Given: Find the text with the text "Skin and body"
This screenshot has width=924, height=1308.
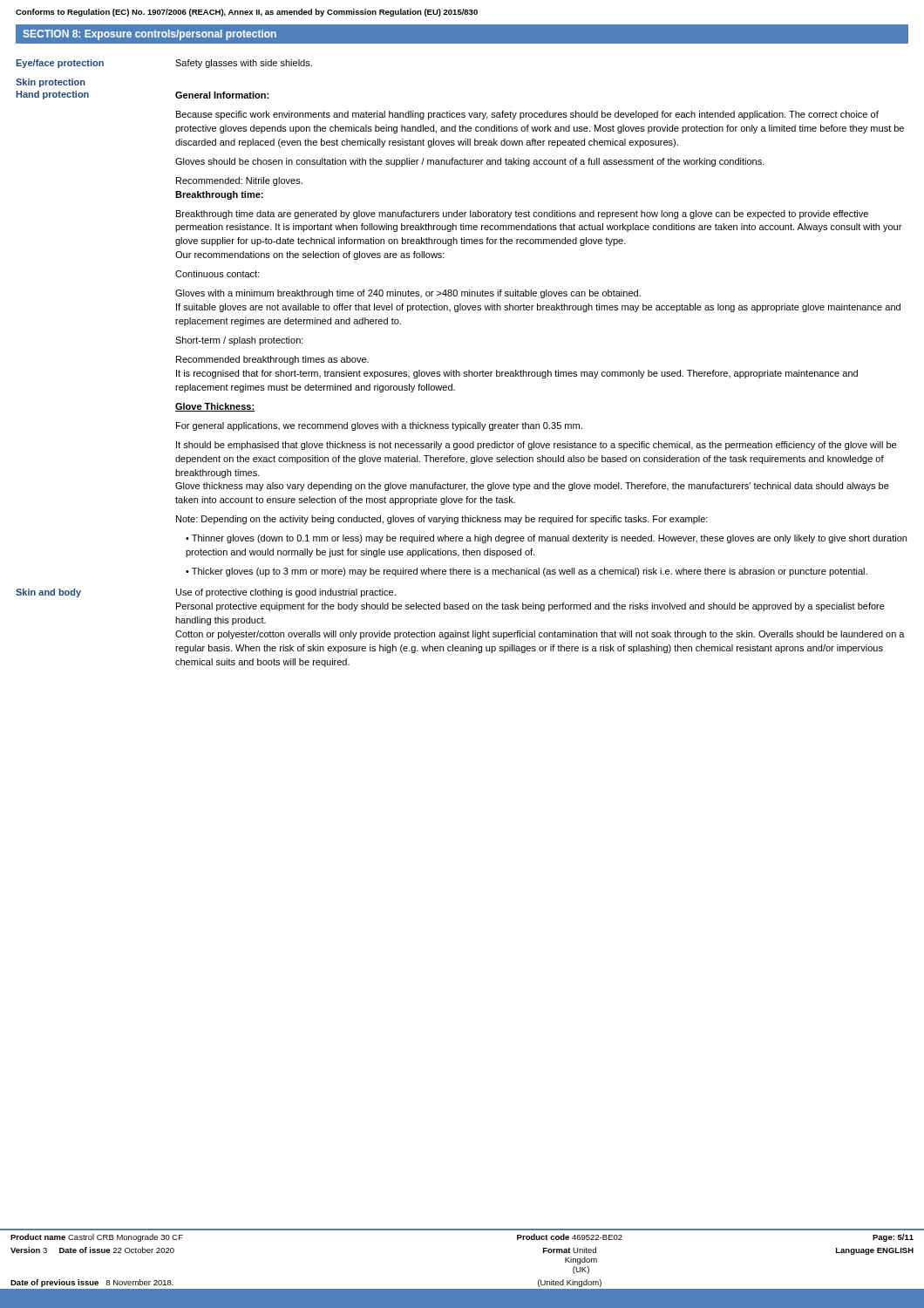Looking at the screenshot, I should coord(48,592).
